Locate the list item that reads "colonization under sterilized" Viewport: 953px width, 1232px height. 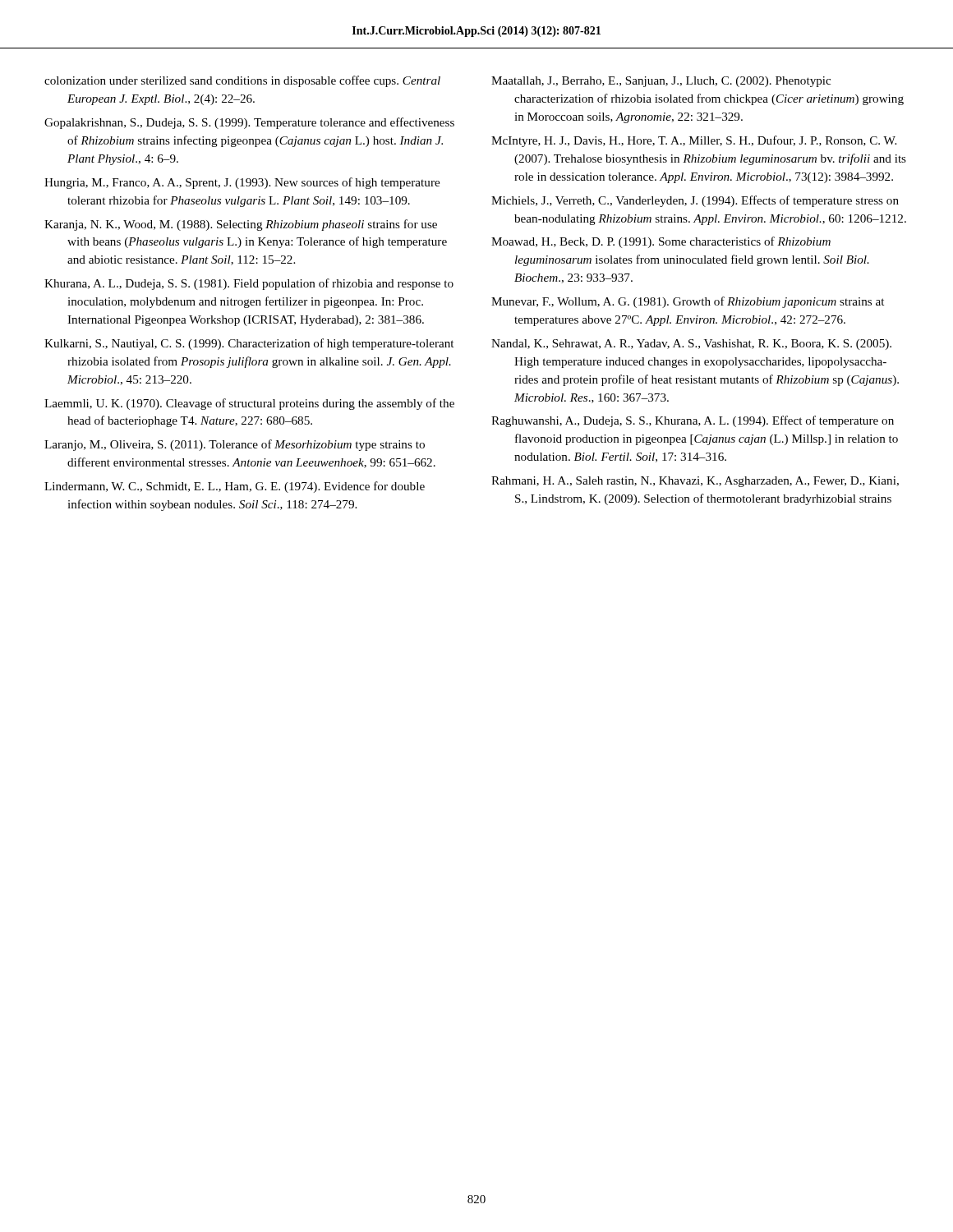pyautogui.click(x=242, y=89)
